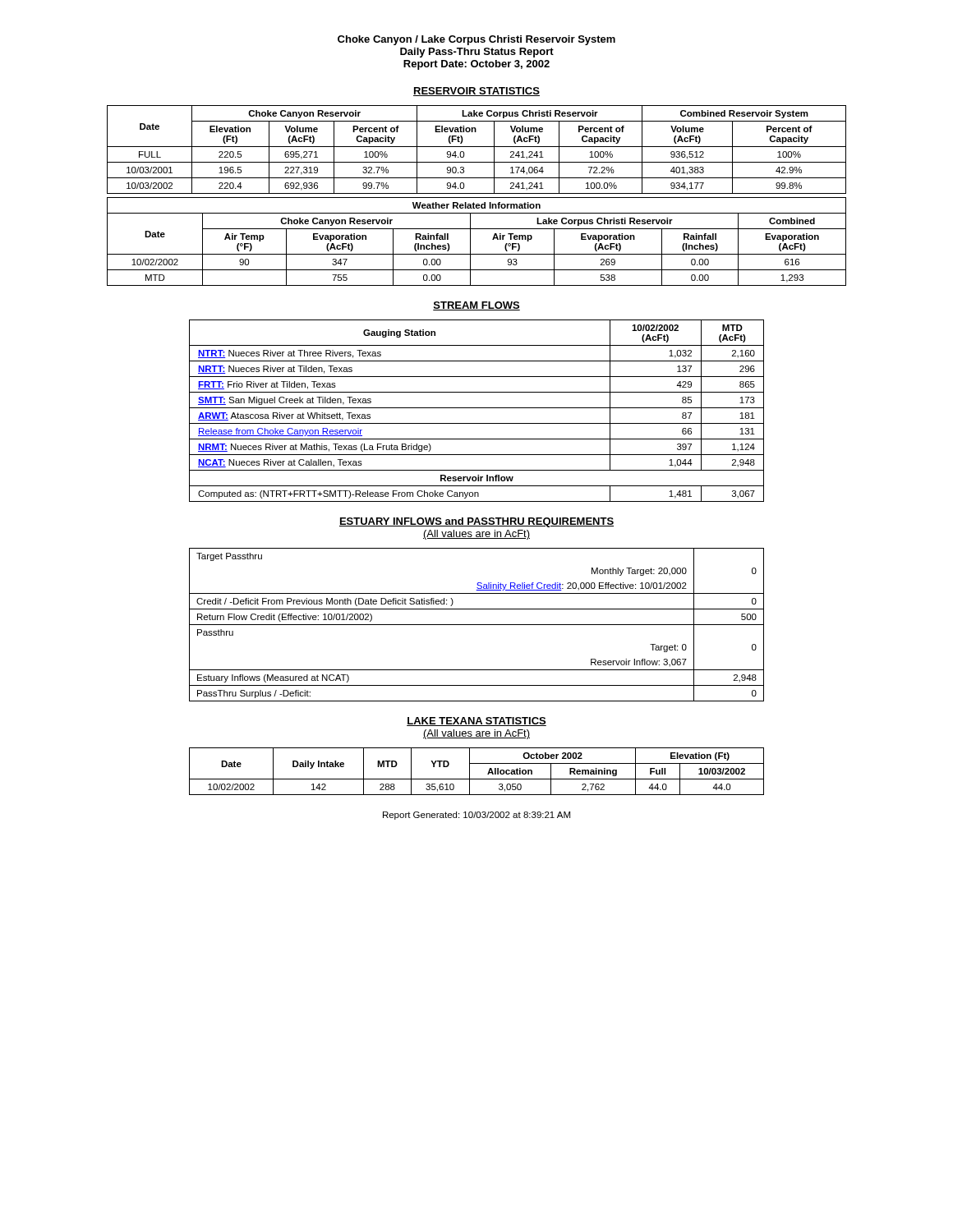This screenshot has height=1232, width=953.
Task: Find the table that mentions "Release from Choke Canyon"
Action: (476, 411)
